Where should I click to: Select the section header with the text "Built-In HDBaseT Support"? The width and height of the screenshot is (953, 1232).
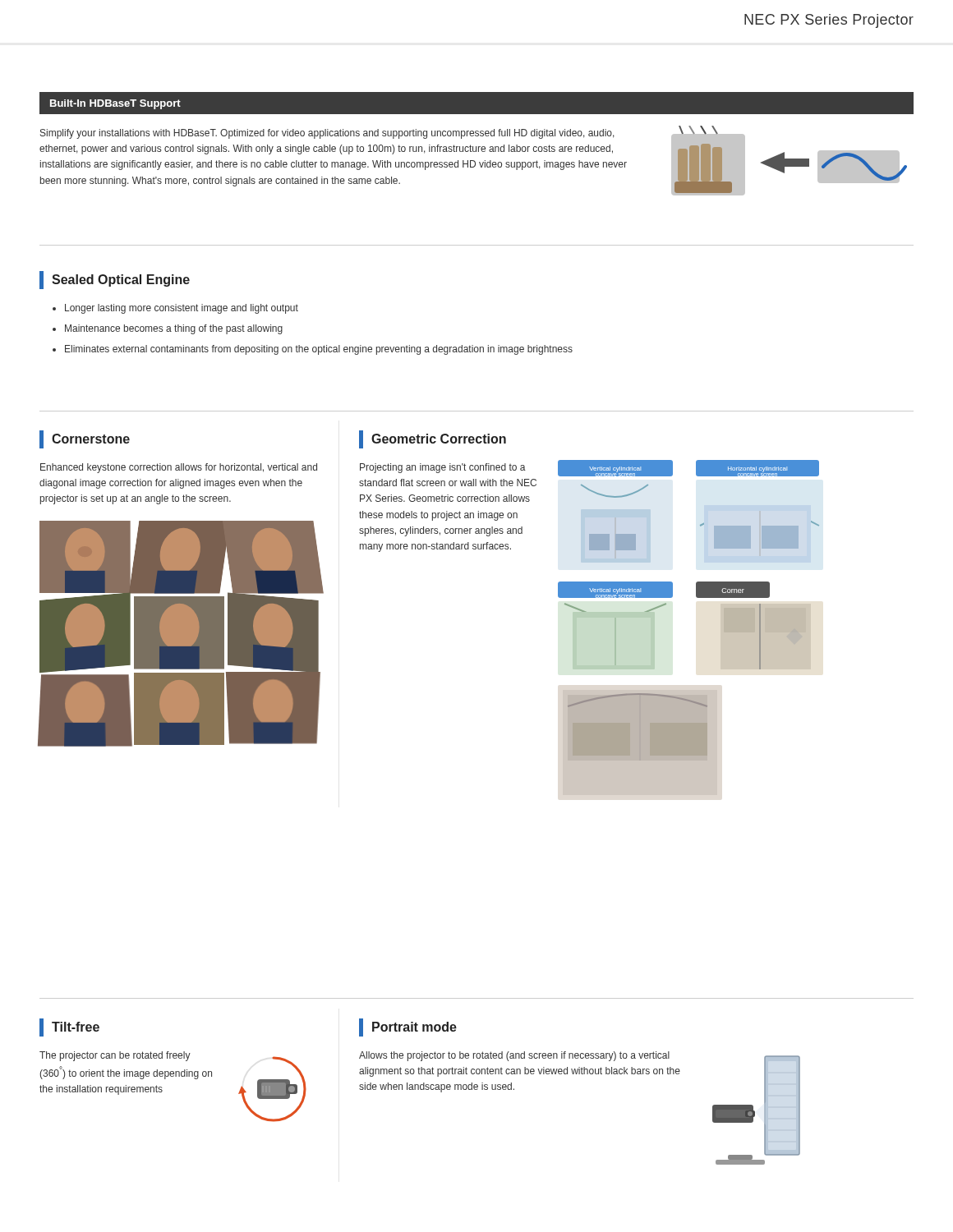pos(115,103)
